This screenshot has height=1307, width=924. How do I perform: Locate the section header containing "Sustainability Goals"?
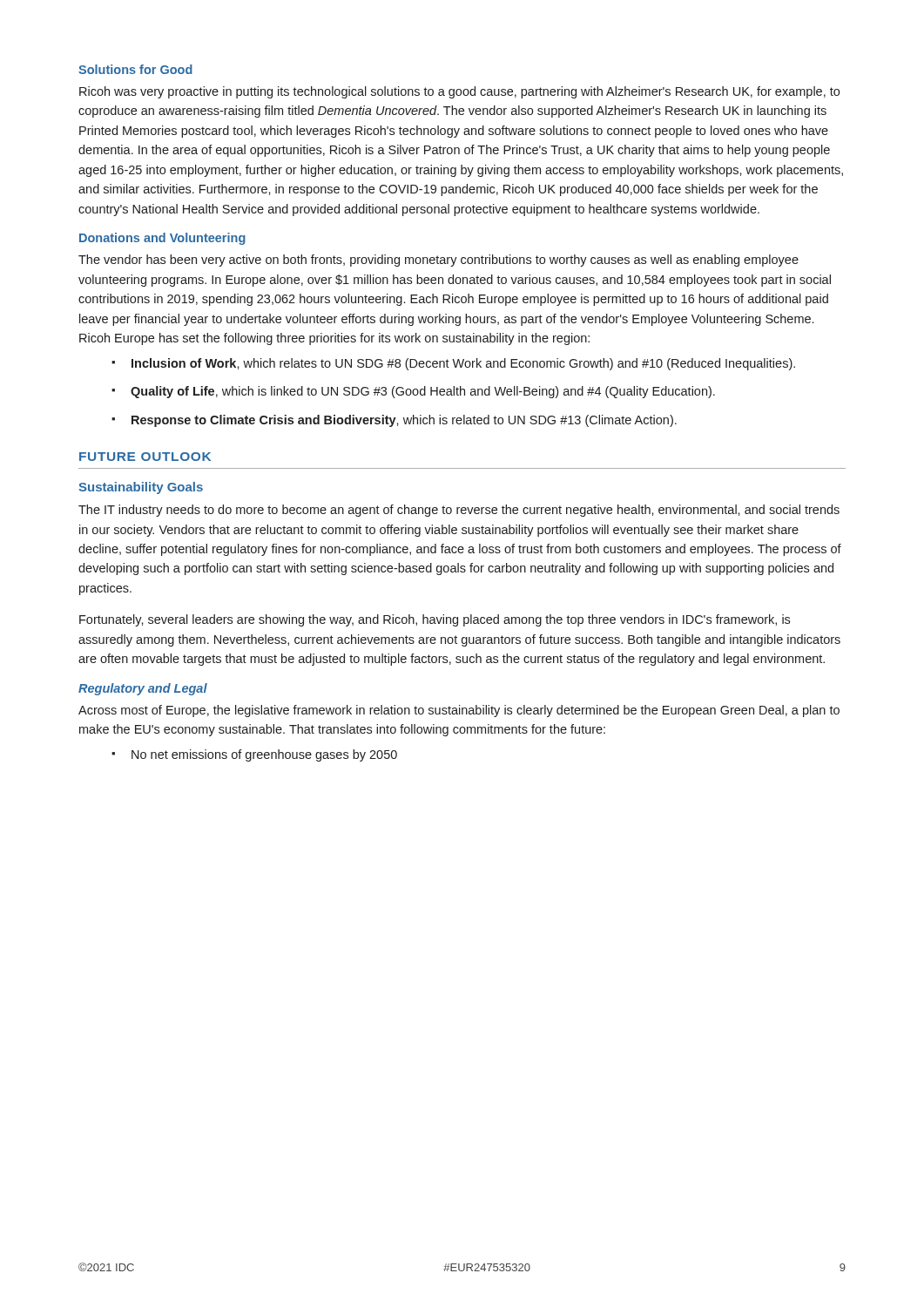click(141, 487)
